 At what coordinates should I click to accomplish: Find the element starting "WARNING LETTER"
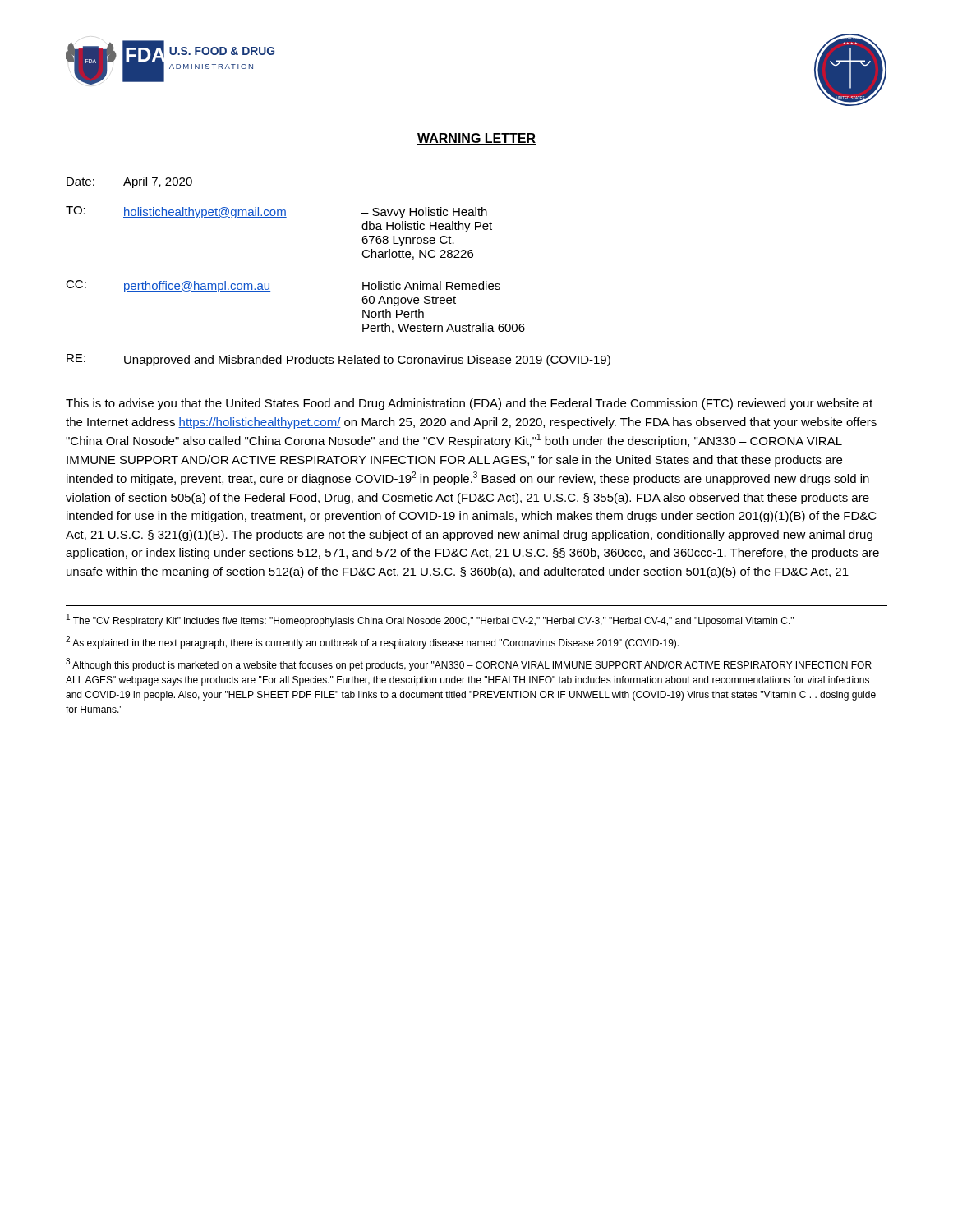476,138
